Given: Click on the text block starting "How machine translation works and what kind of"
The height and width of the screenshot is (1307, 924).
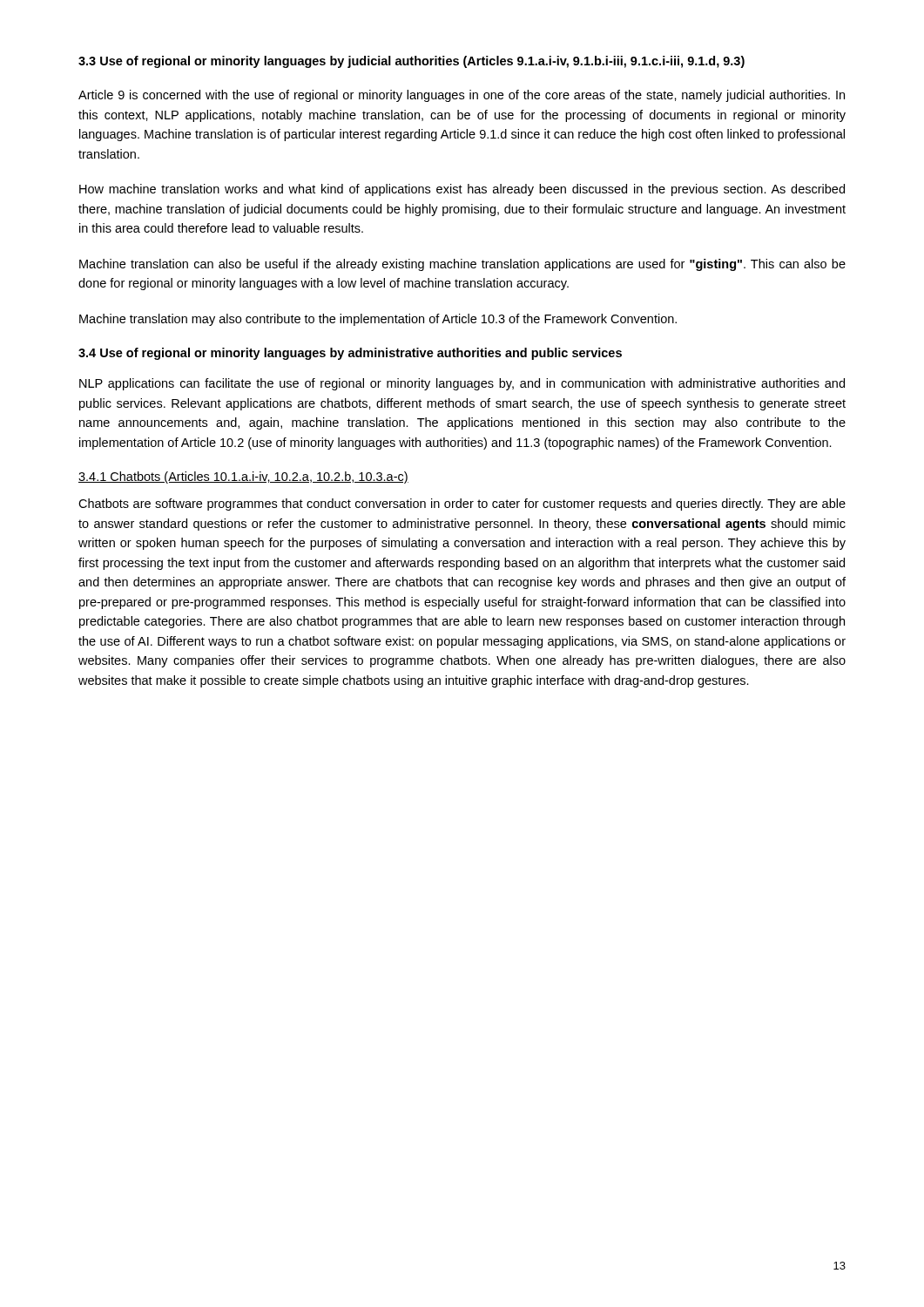Looking at the screenshot, I should (x=462, y=209).
